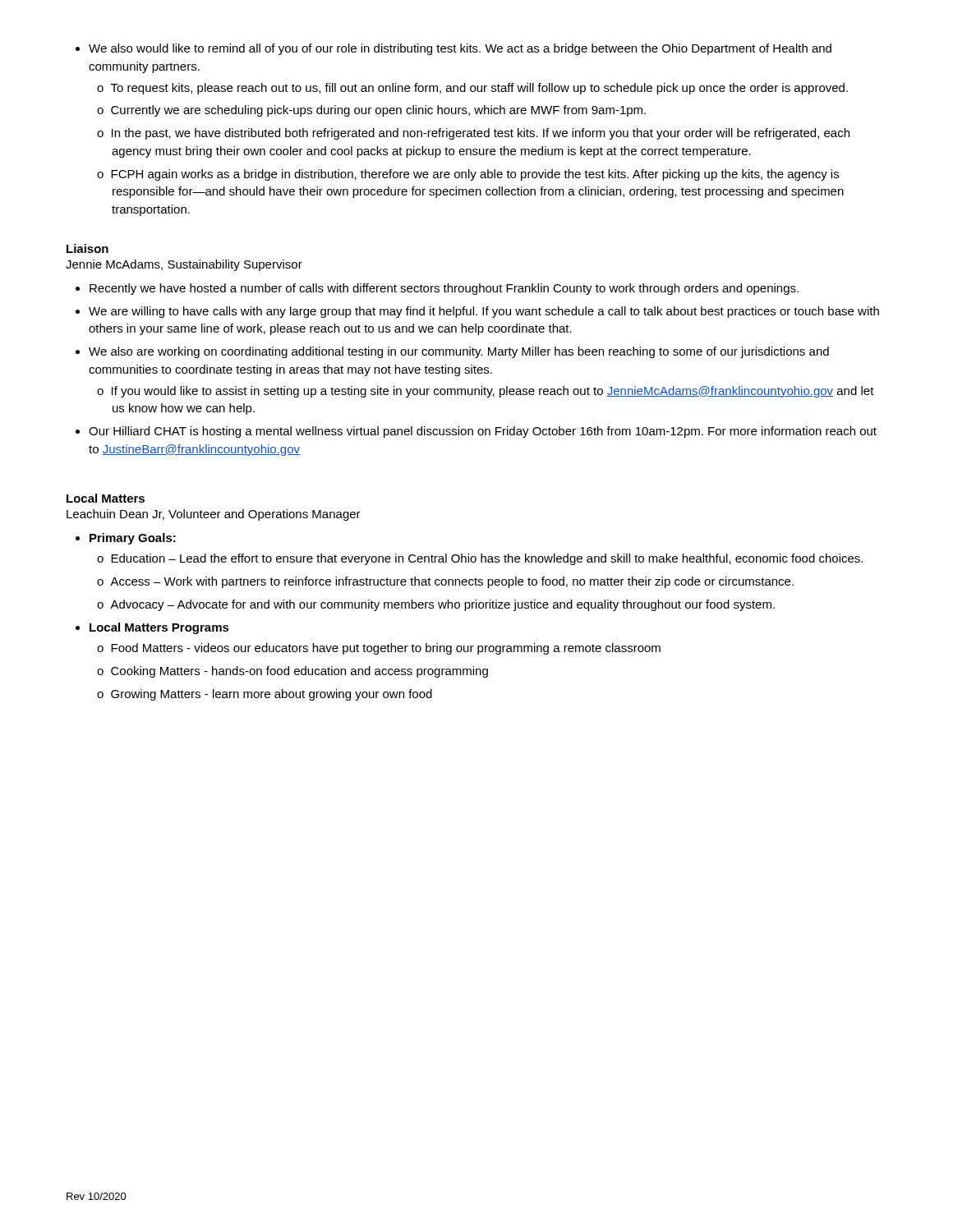Locate the text block starting "We also would"
This screenshot has width=953, height=1232.
(x=476, y=129)
